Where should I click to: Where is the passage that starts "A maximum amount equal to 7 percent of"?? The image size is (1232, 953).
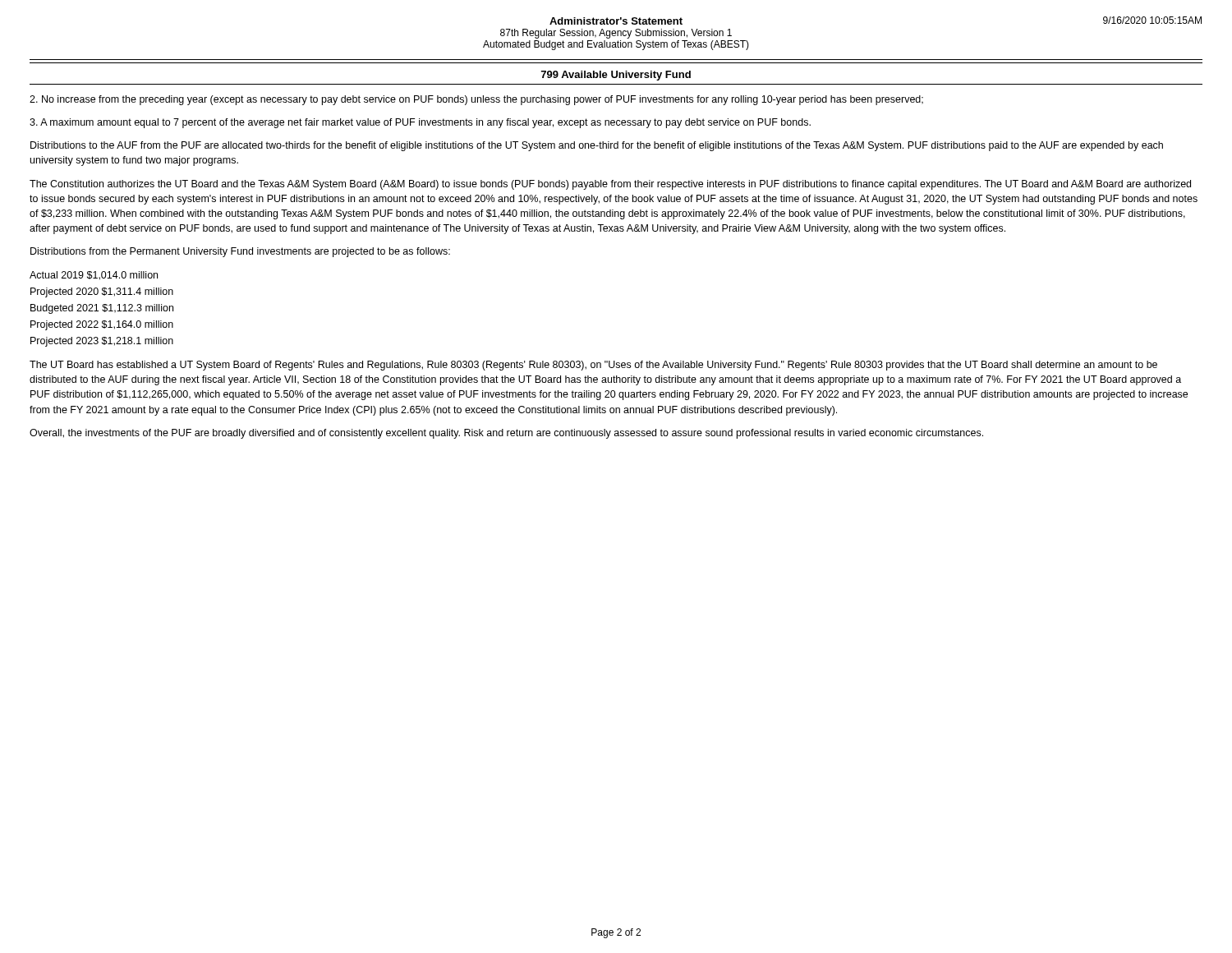[420, 123]
